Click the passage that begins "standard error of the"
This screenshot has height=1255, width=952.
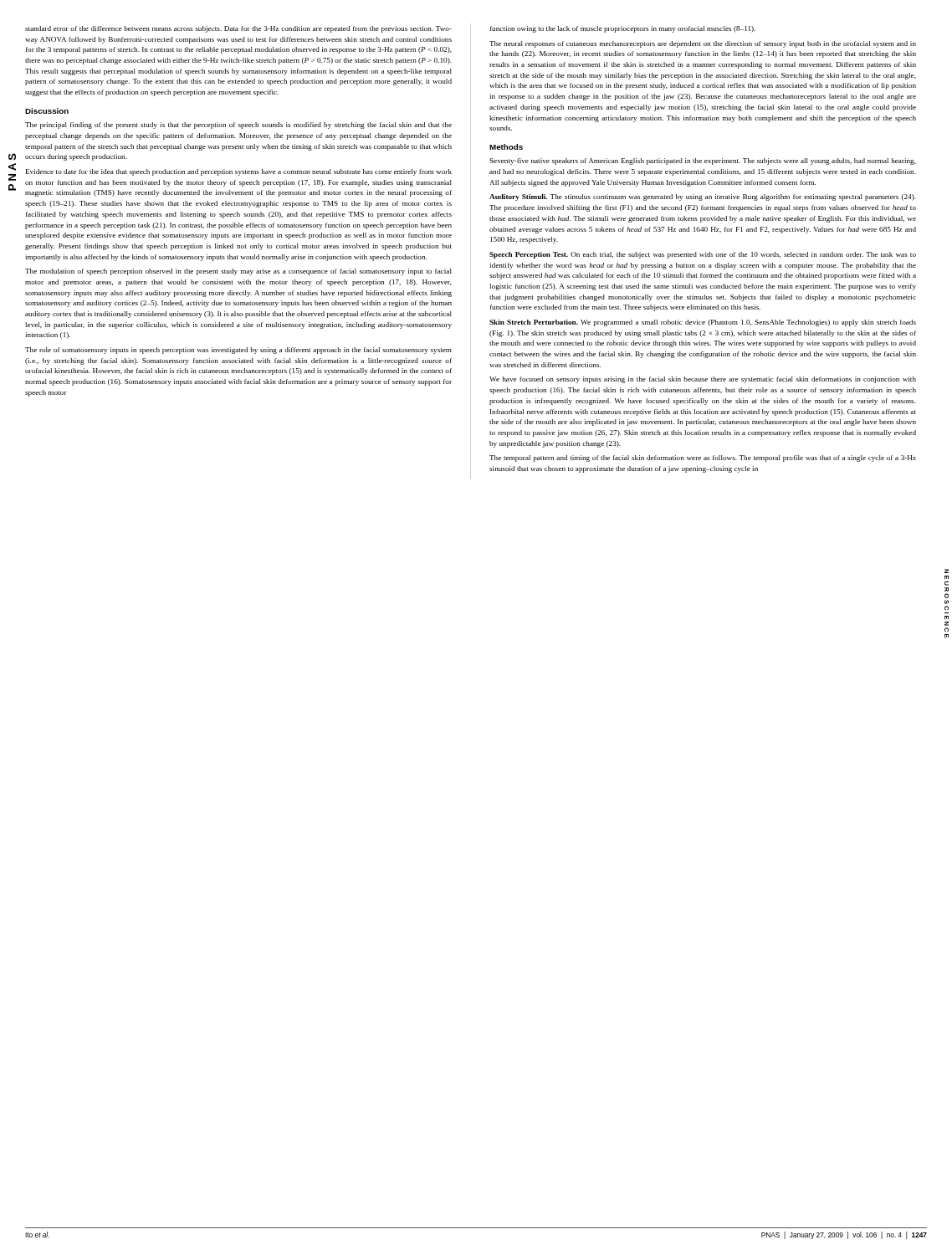238,61
